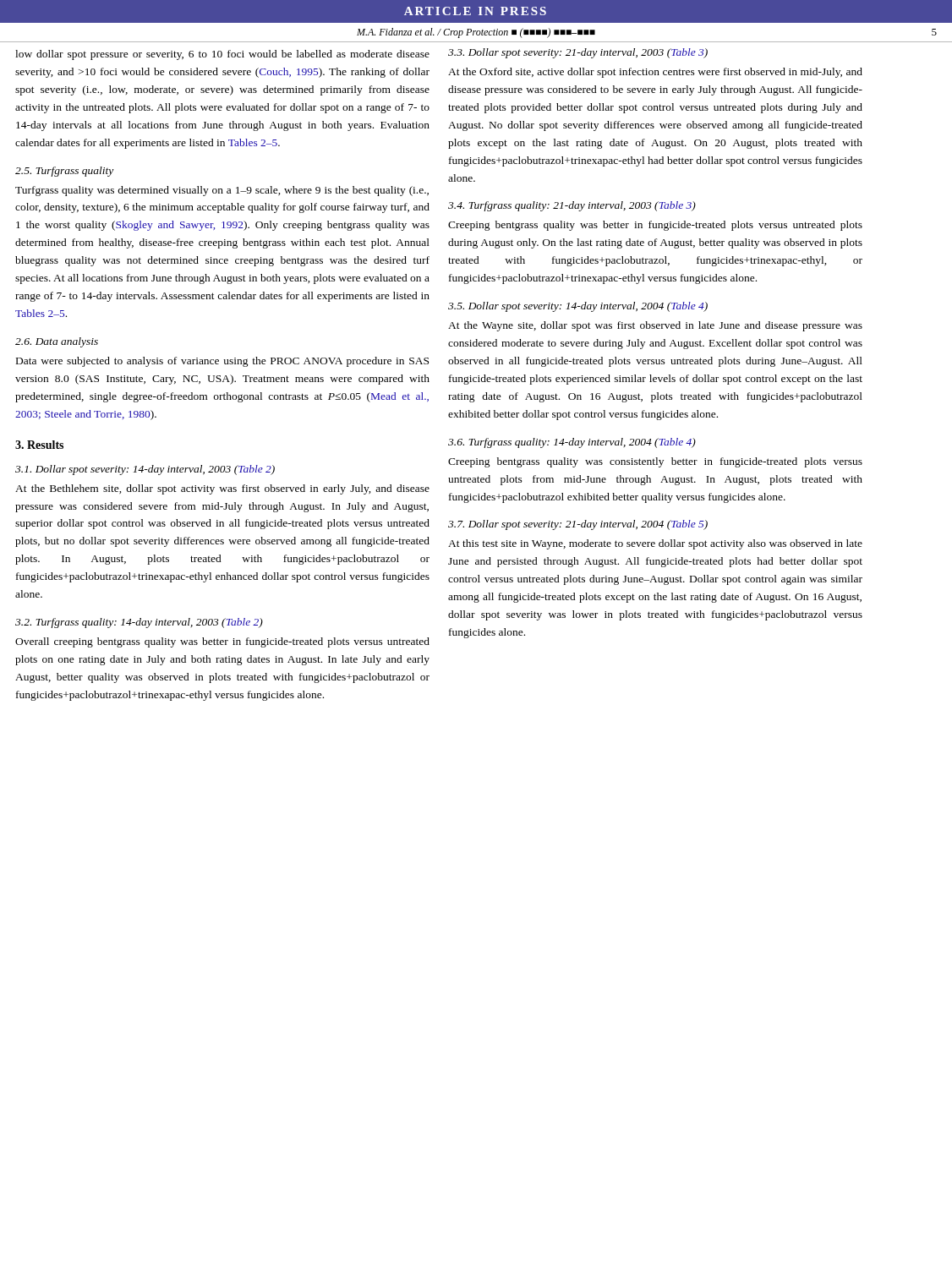Where is the passage that starts "Data were subjected"?
The width and height of the screenshot is (952, 1268).
(x=222, y=387)
